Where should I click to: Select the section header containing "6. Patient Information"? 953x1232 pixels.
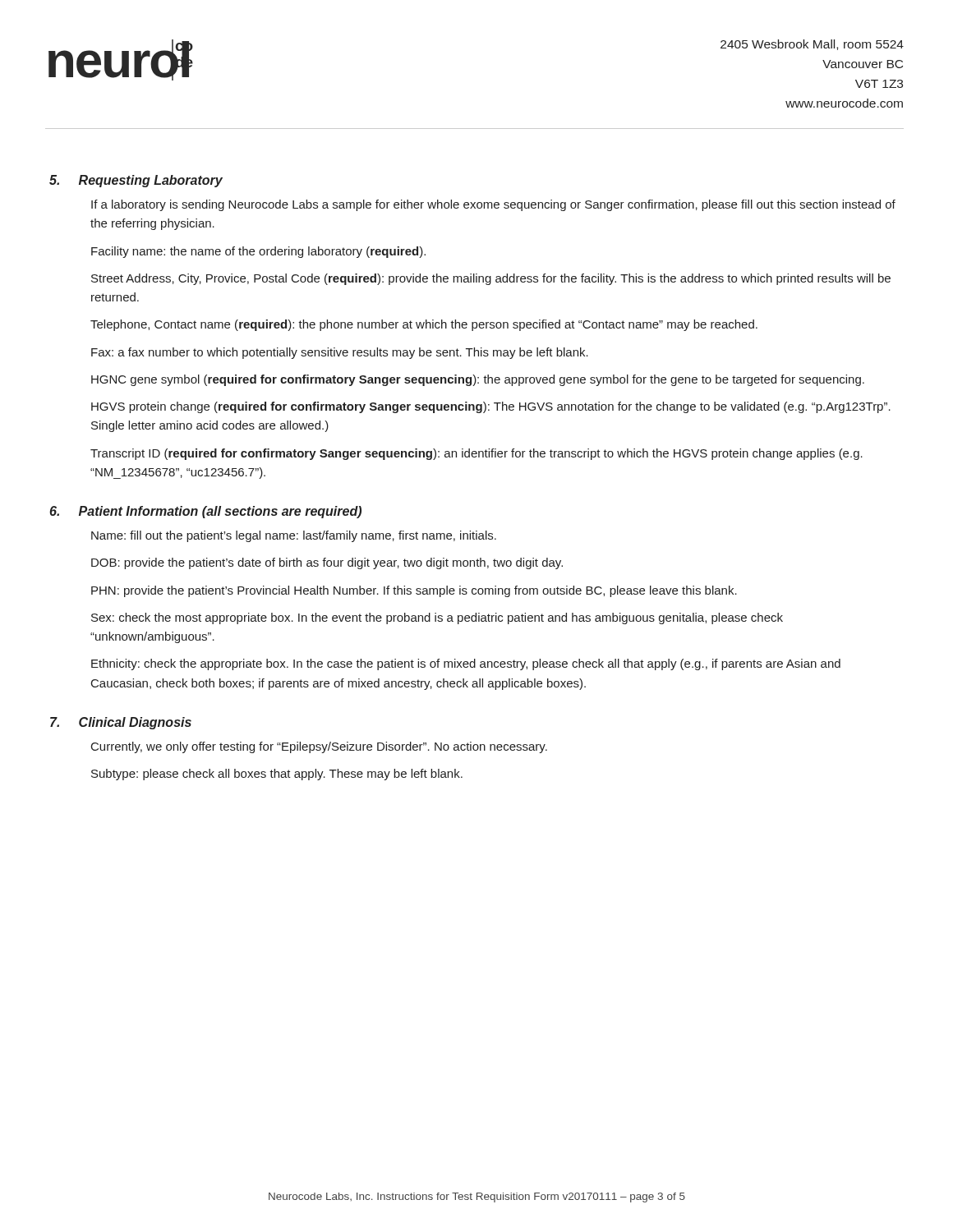(206, 511)
